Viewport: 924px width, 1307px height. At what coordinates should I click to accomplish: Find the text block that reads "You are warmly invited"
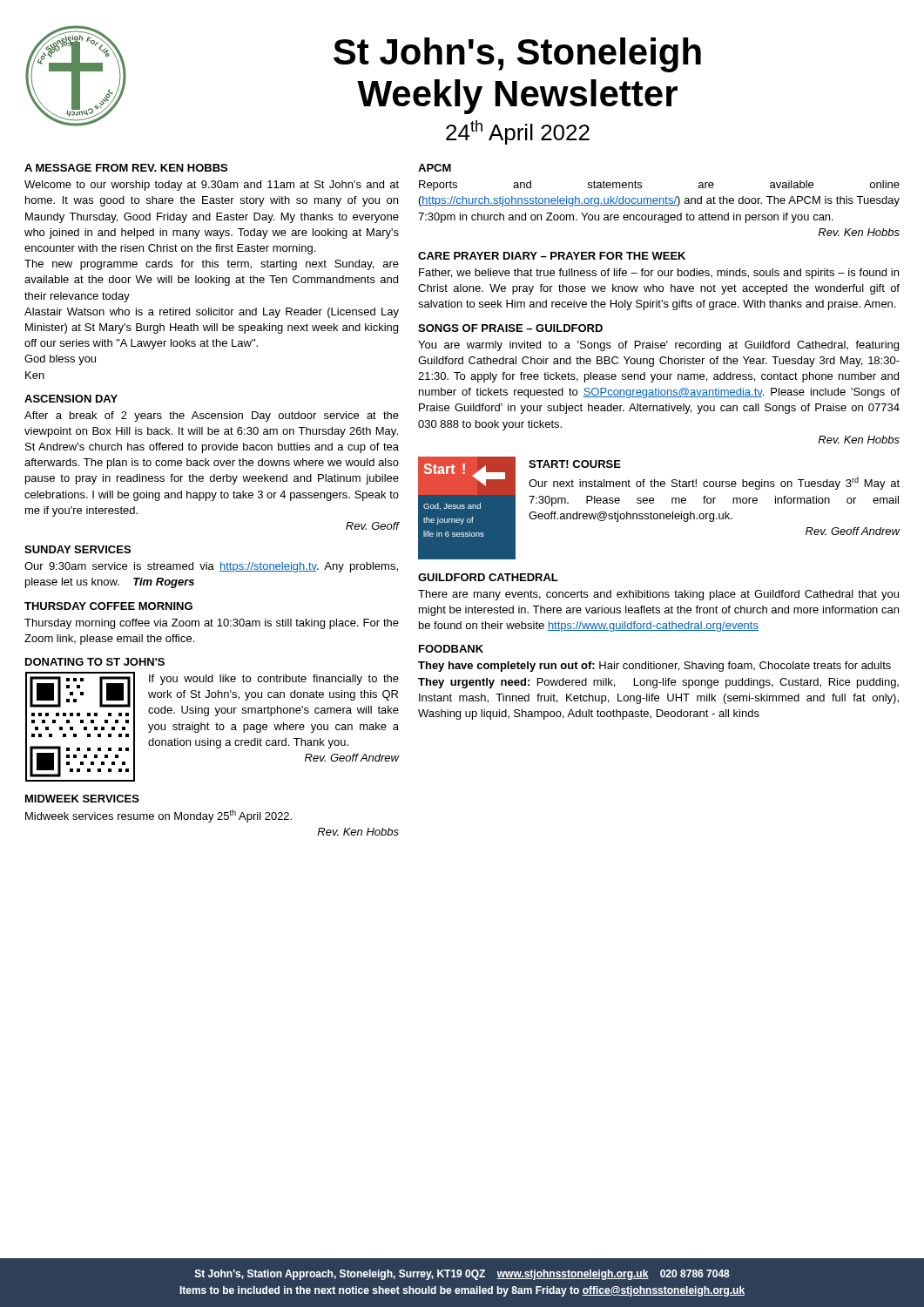coord(659,393)
